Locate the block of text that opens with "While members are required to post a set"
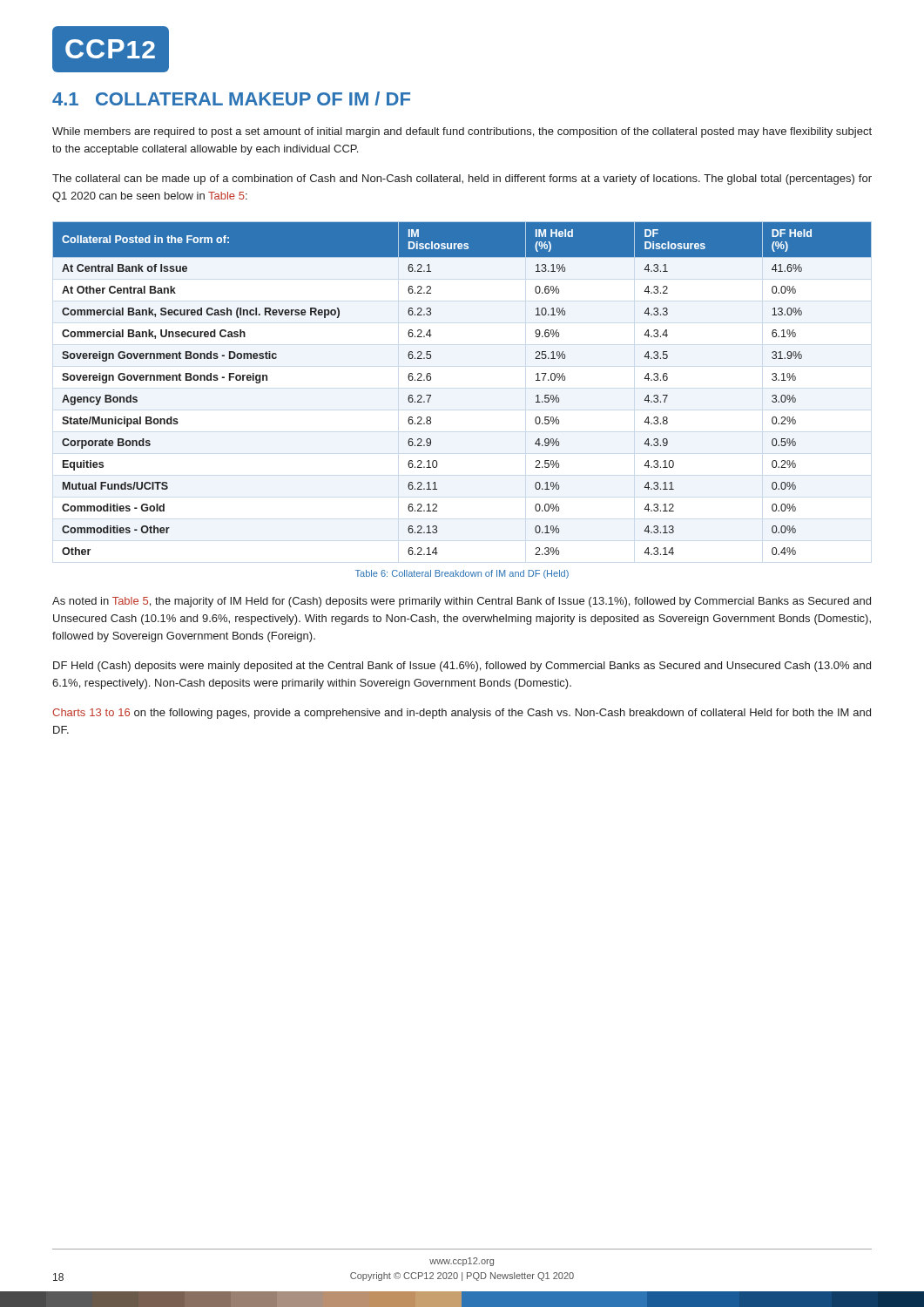The width and height of the screenshot is (924, 1307). pyautogui.click(x=462, y=140)
